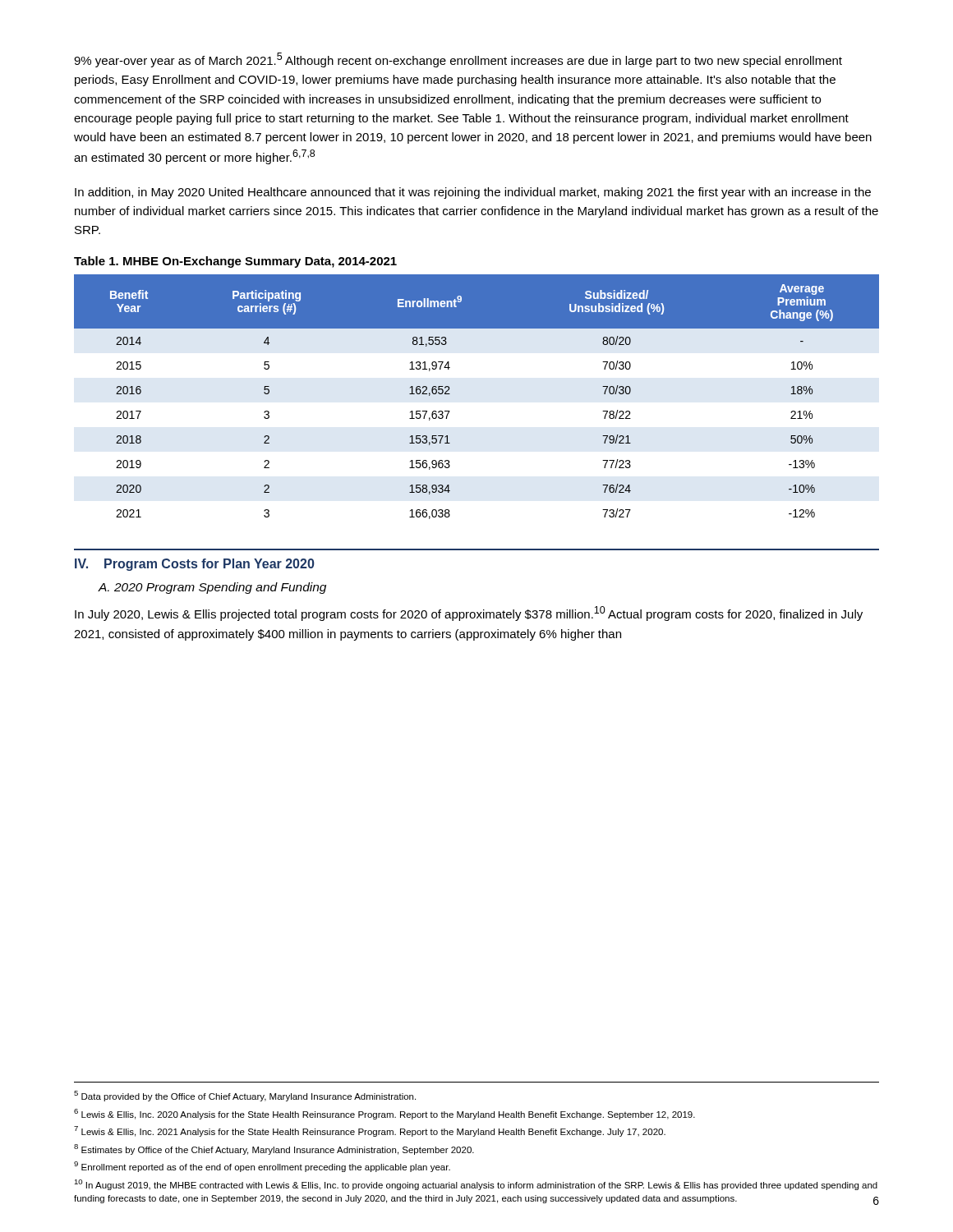Locate the caption that says "Table 1. MHBE On-Exchange Summary"

click(235, 261)
